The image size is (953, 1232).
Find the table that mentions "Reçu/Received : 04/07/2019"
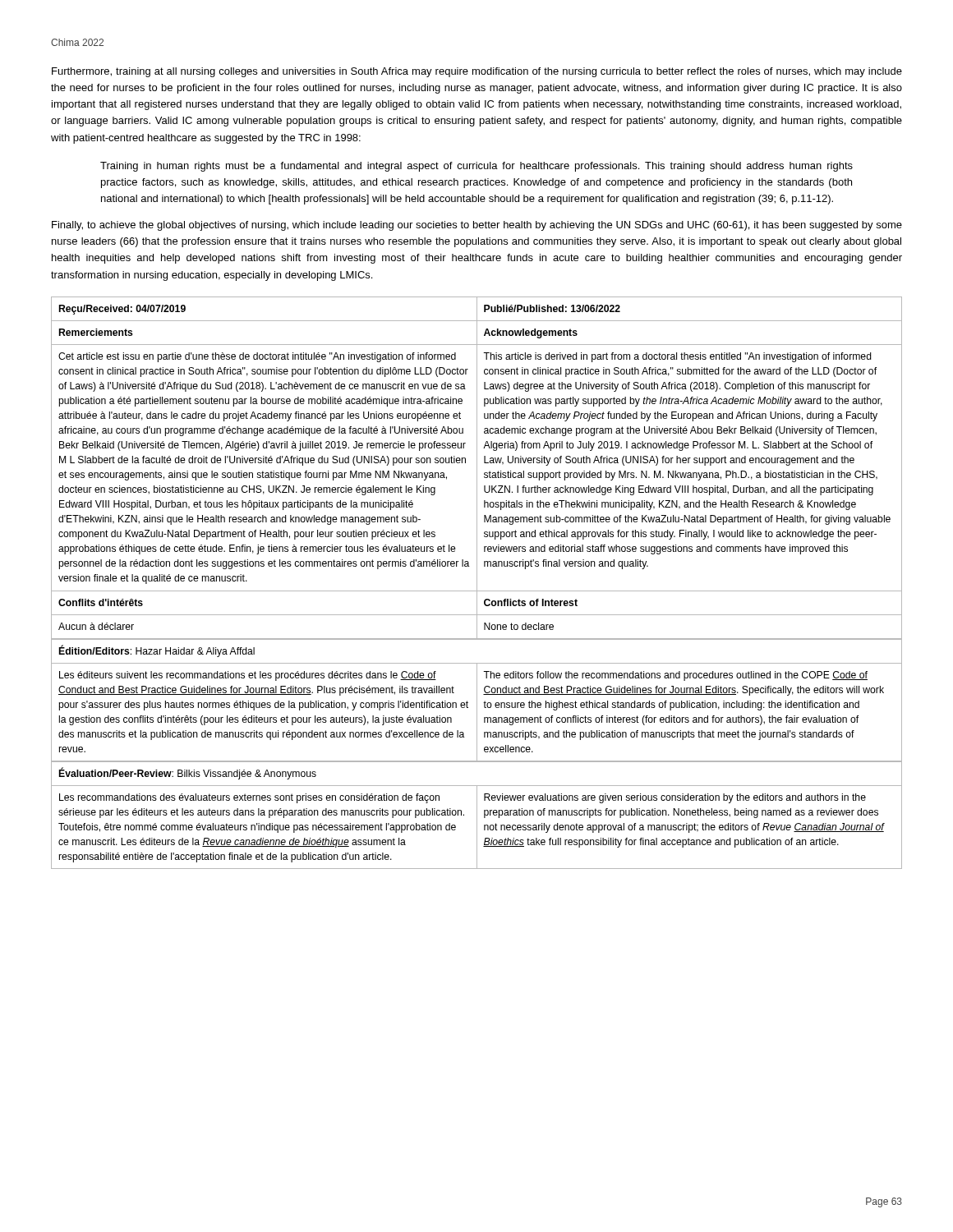tap(476, 467)
